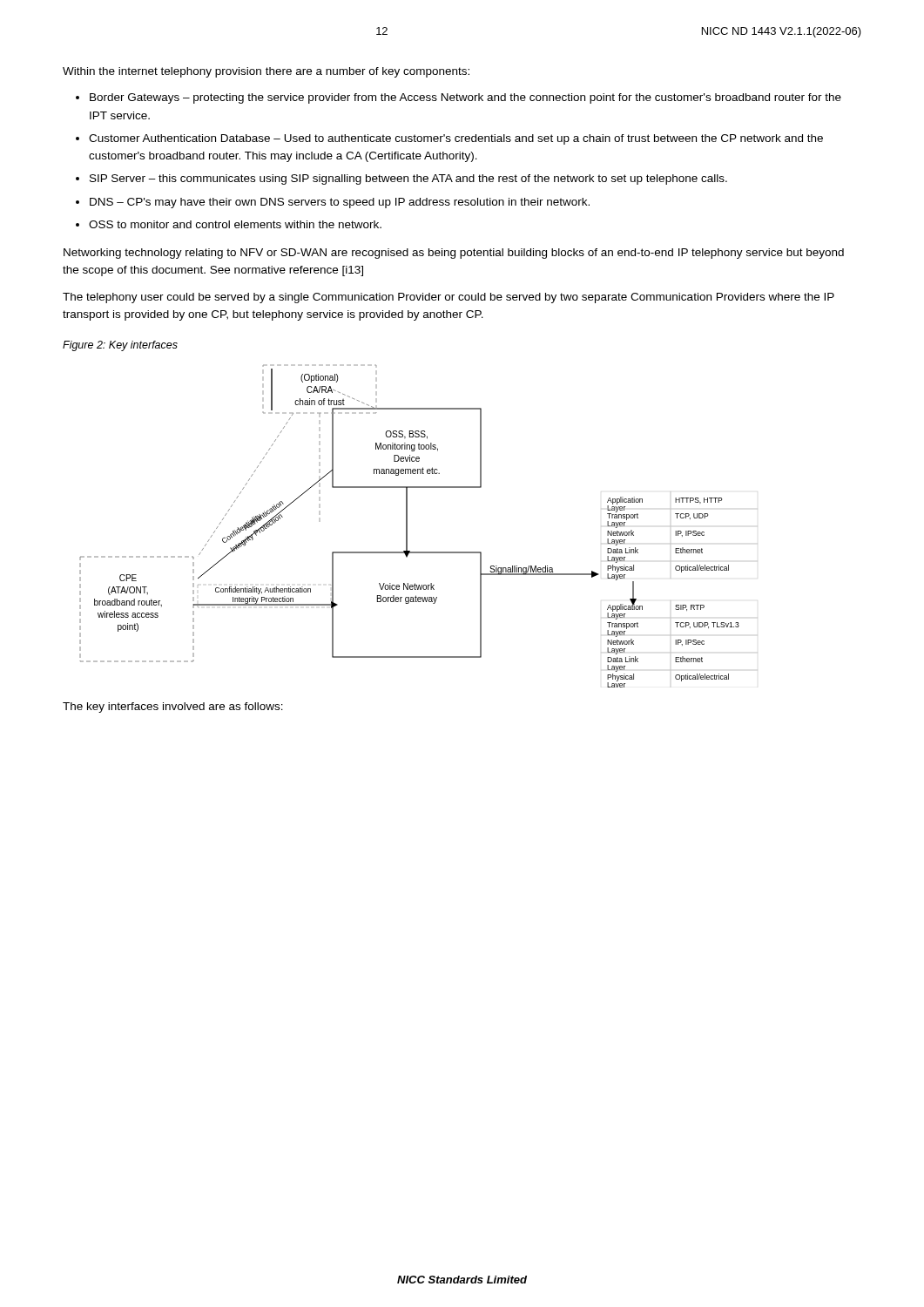
Task: Click on the text that reads "The key interfaces involved are as follows:"
Action: point(173,706)
